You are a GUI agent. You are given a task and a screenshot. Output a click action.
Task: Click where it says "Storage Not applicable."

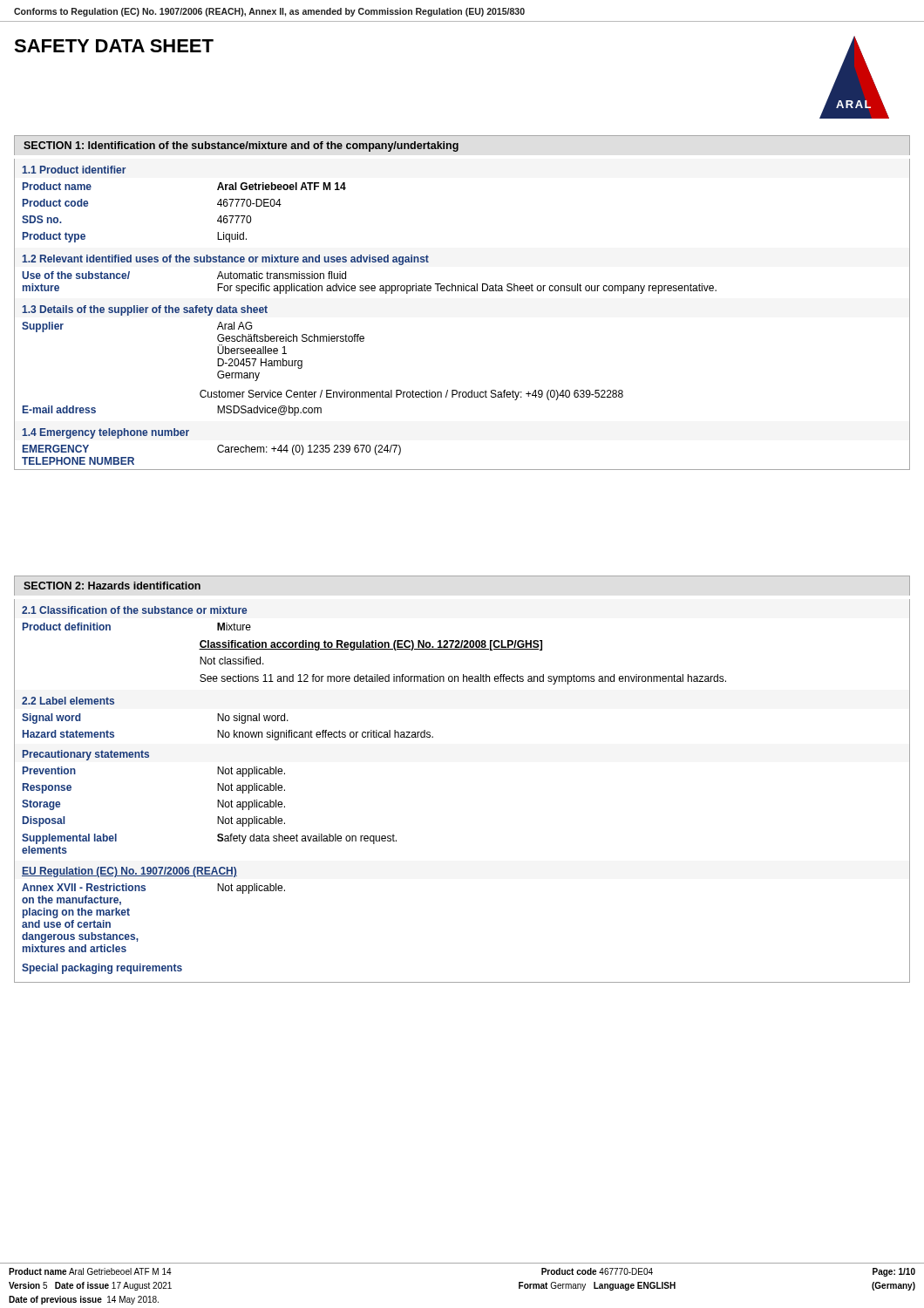click(49, 804)
